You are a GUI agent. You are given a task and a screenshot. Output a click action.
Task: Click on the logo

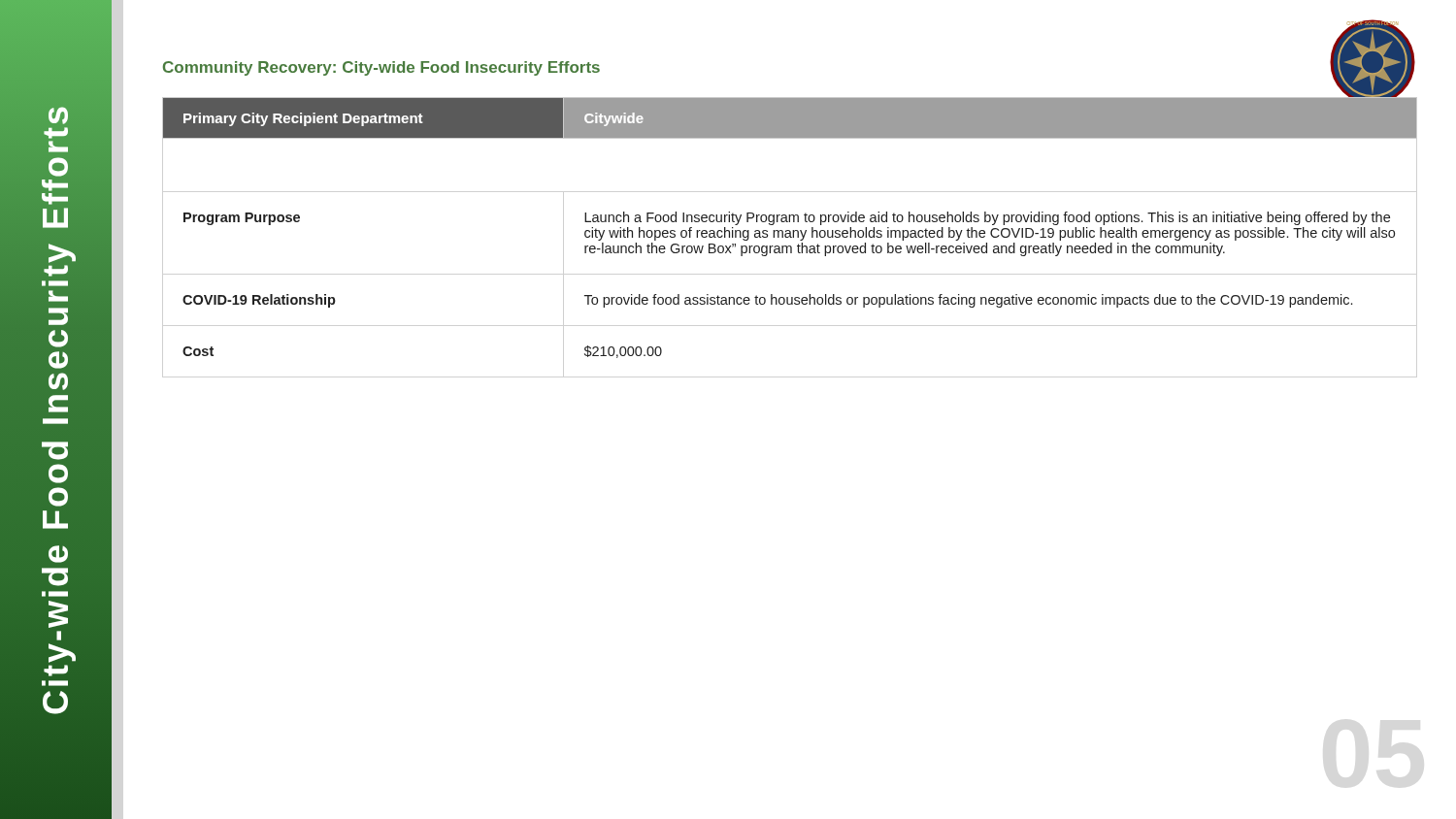pos(1373,63)
